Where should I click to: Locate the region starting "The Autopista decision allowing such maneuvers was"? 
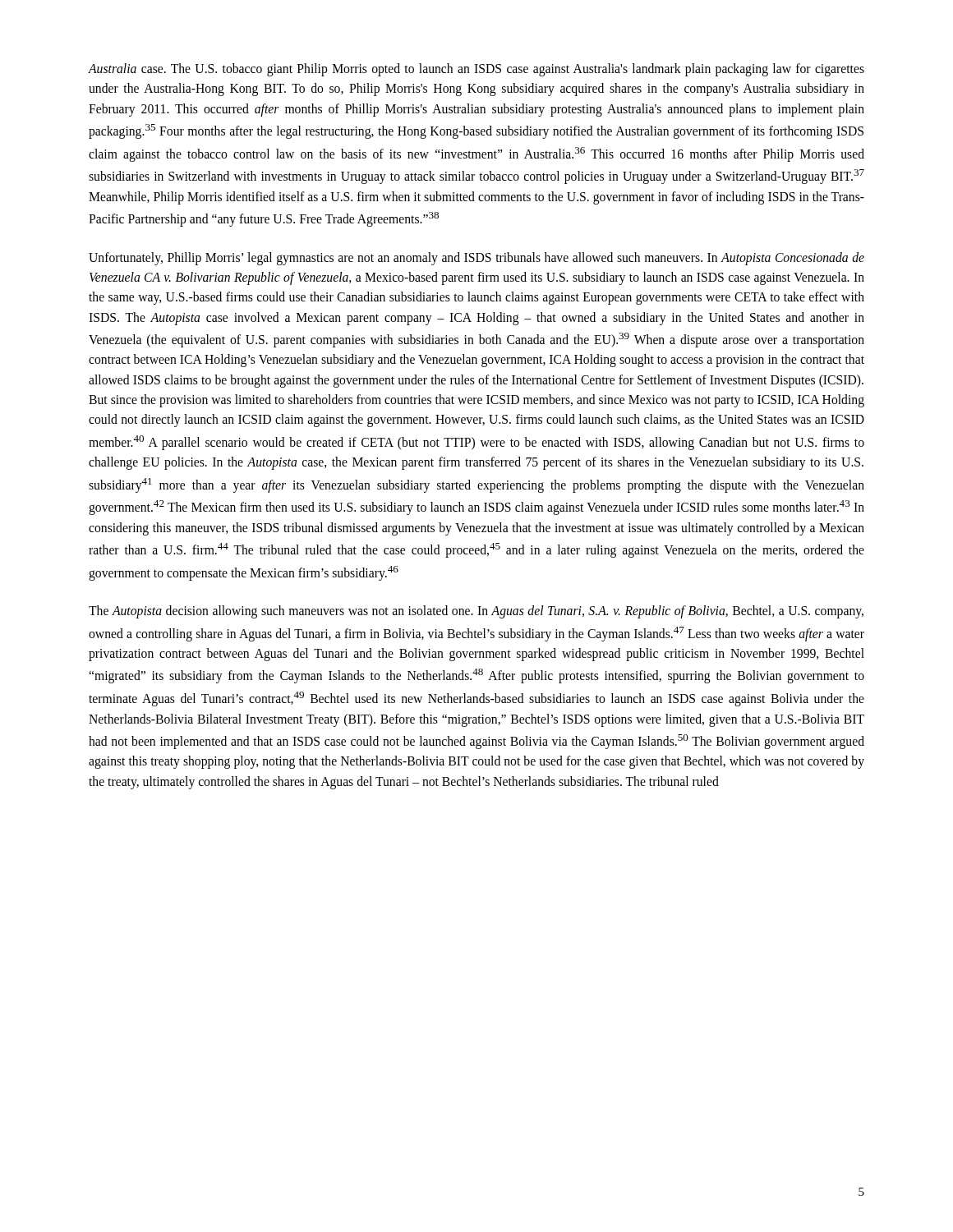tap(476, 696)
